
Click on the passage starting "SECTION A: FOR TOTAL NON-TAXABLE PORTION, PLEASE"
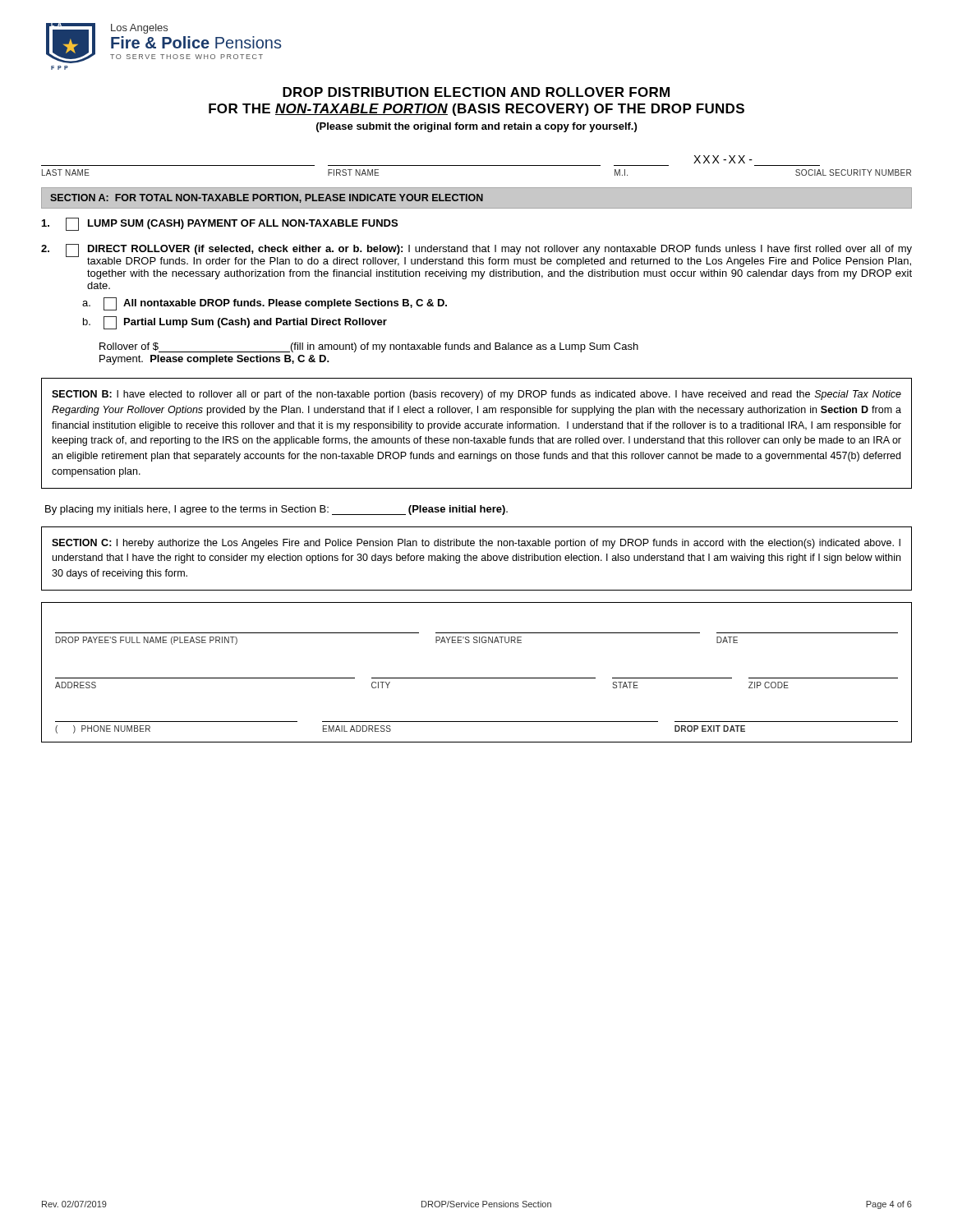point(267,198)
